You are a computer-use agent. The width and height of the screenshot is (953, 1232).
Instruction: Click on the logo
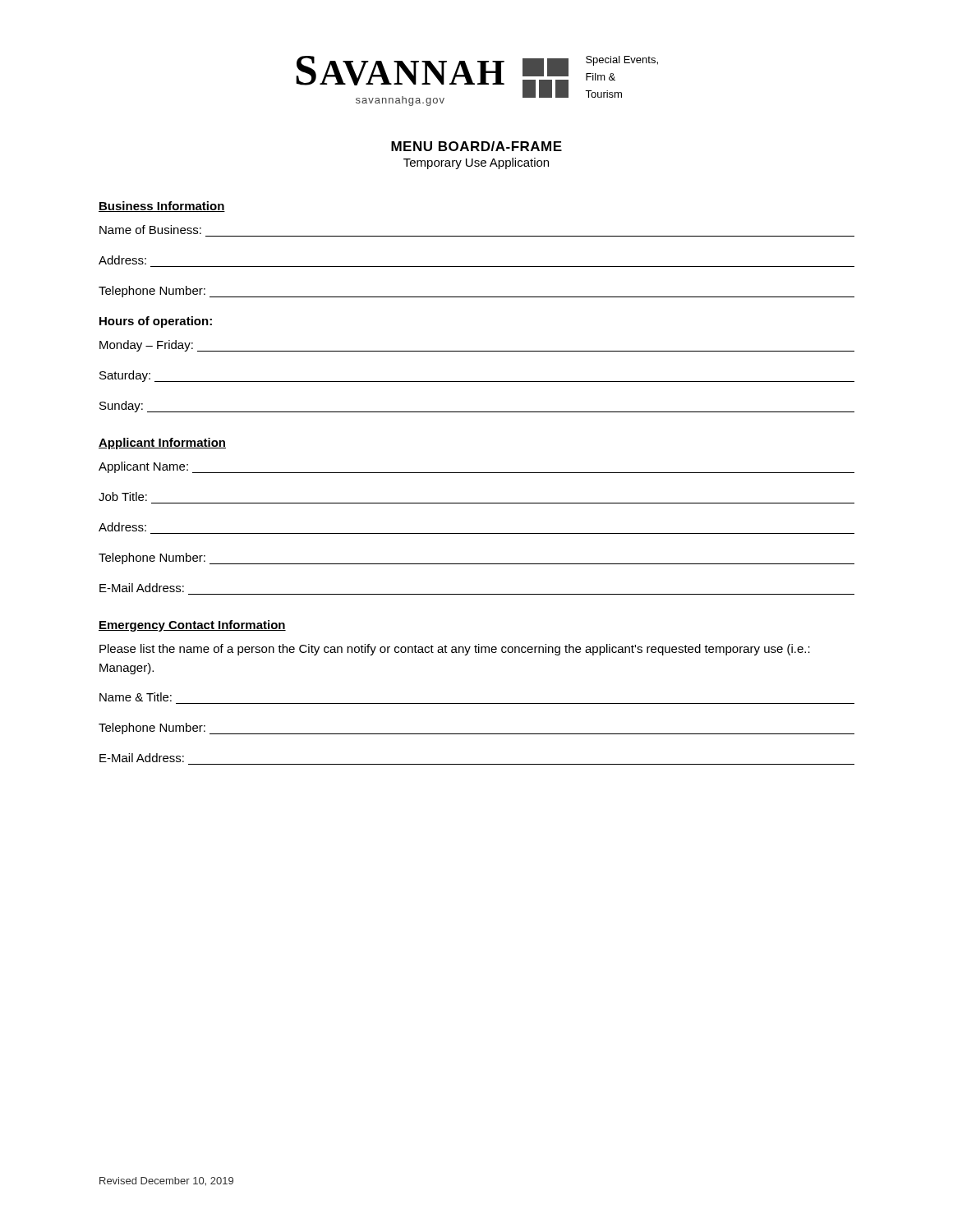pyautogui.click(x=476, y=78)
